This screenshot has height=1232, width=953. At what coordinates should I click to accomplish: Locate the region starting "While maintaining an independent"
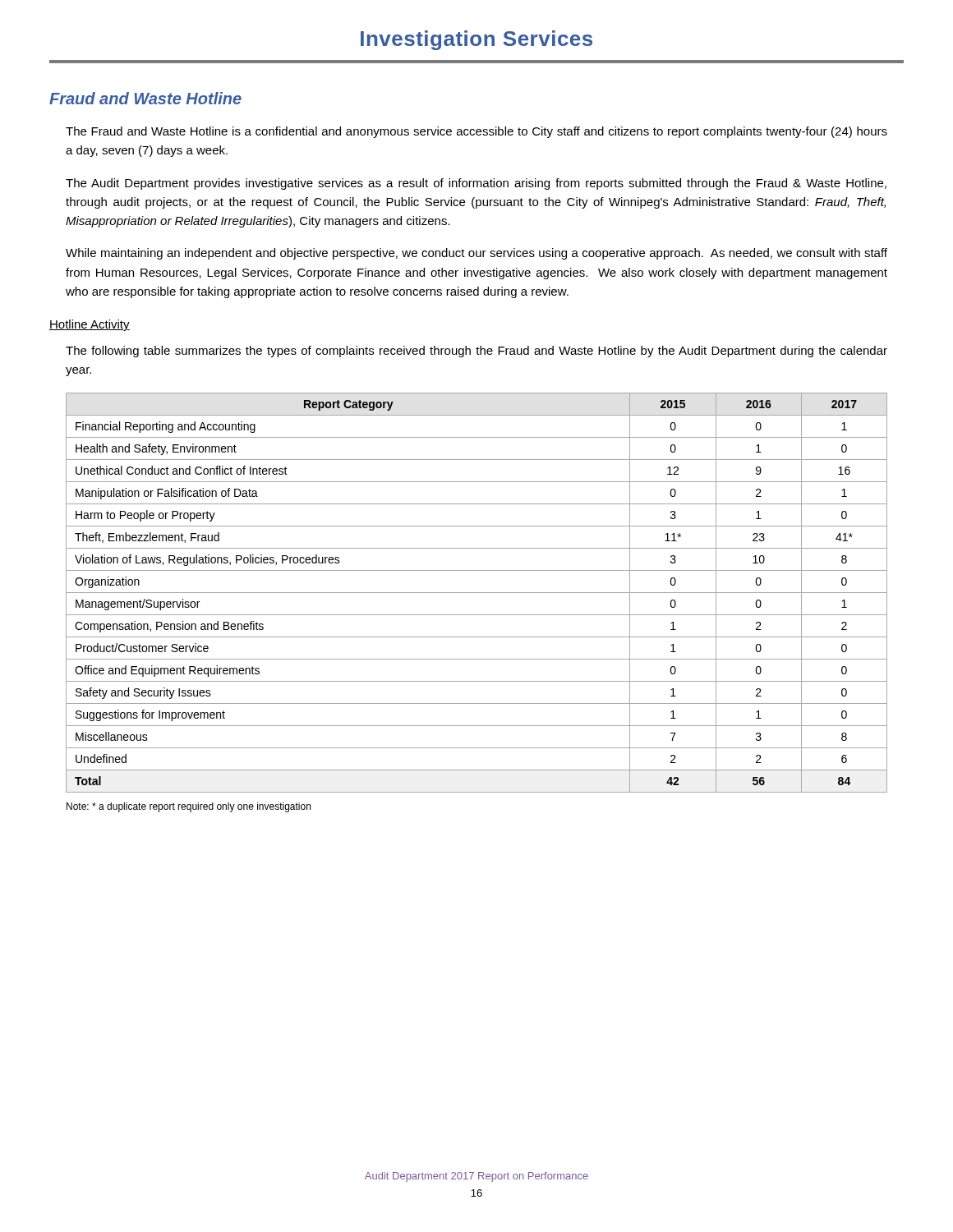point(476,272)
